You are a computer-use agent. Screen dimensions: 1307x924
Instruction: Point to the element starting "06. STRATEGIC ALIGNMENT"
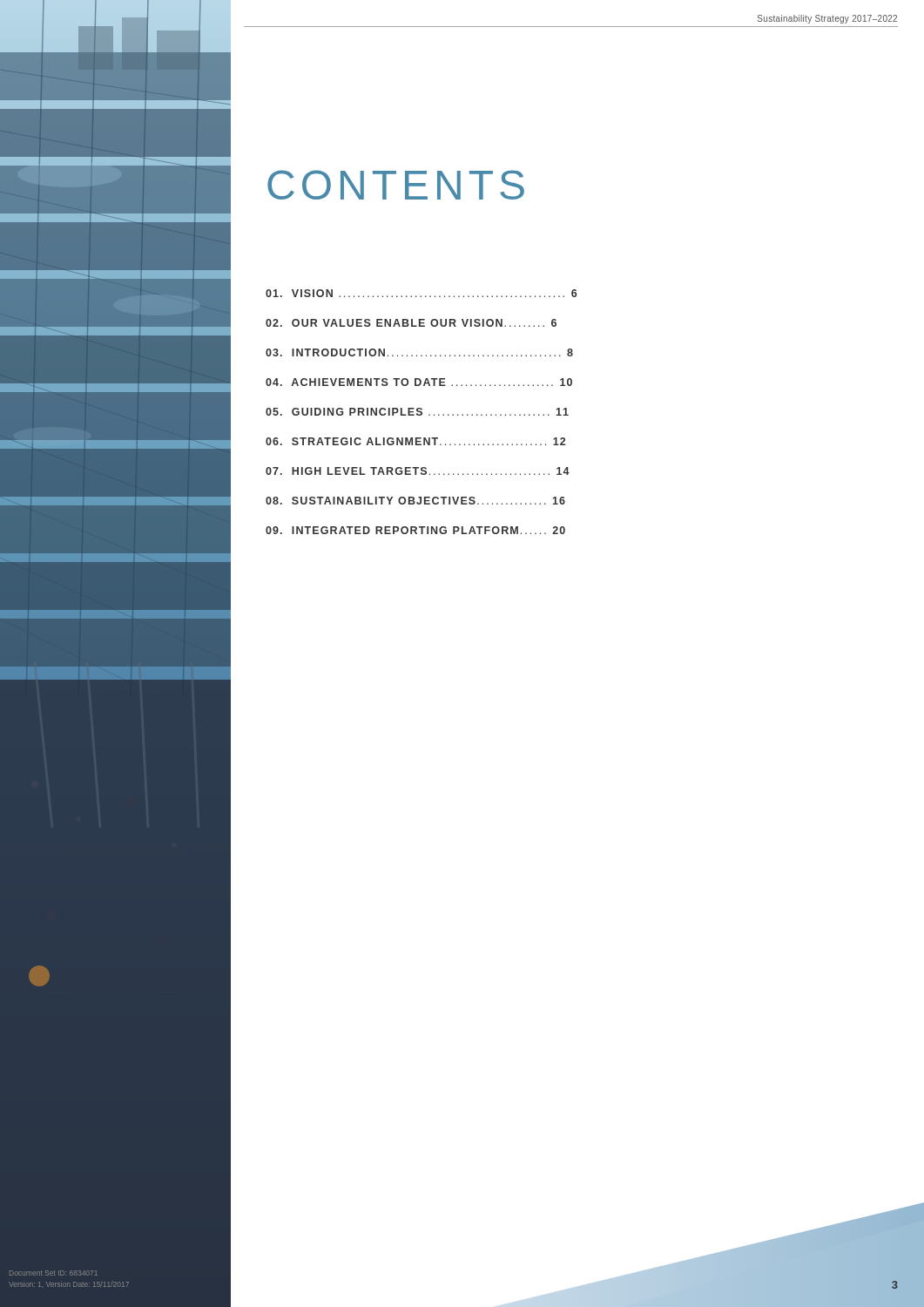point(416,442)
